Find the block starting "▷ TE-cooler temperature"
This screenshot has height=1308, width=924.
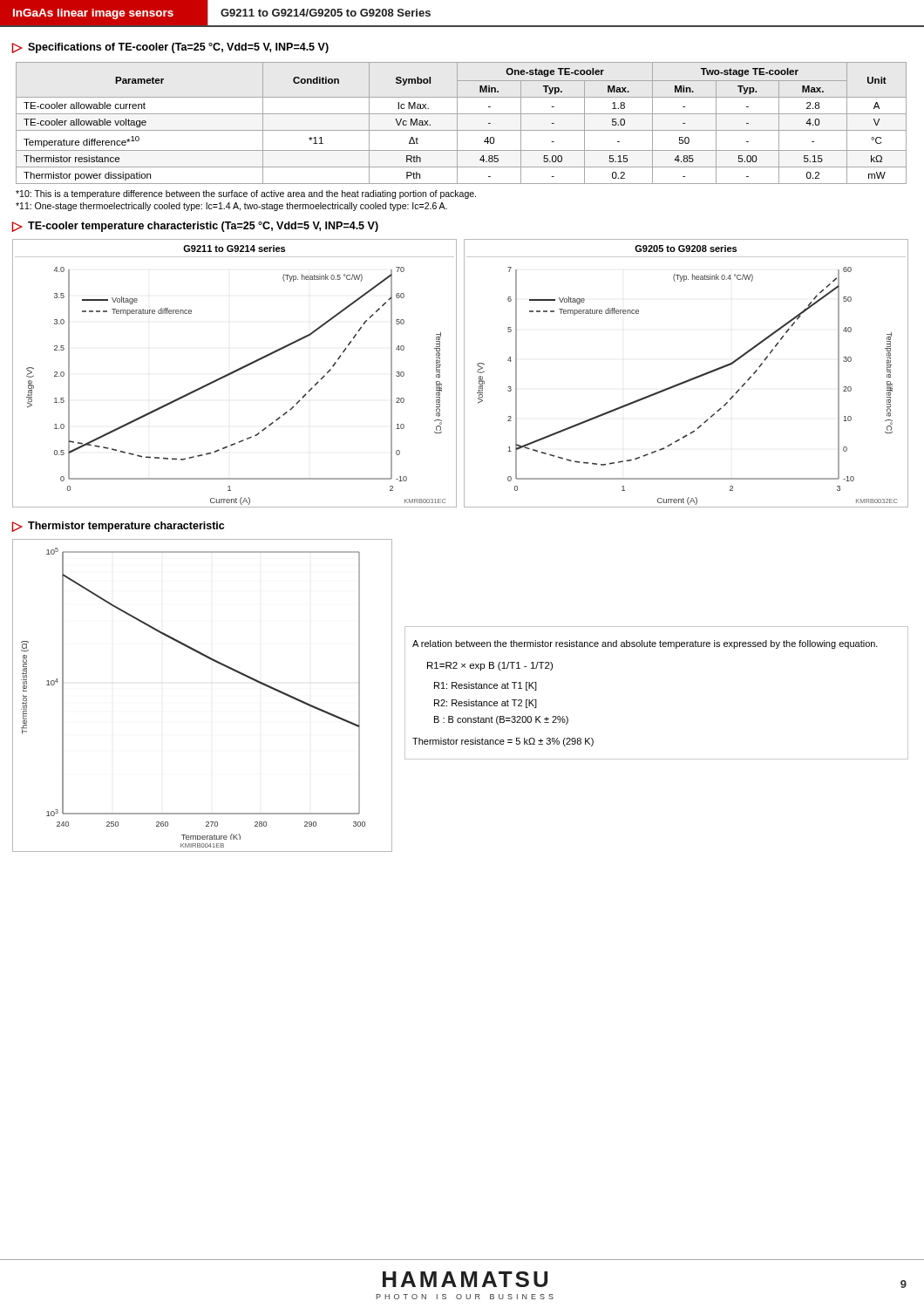click(x=195, y=226)
